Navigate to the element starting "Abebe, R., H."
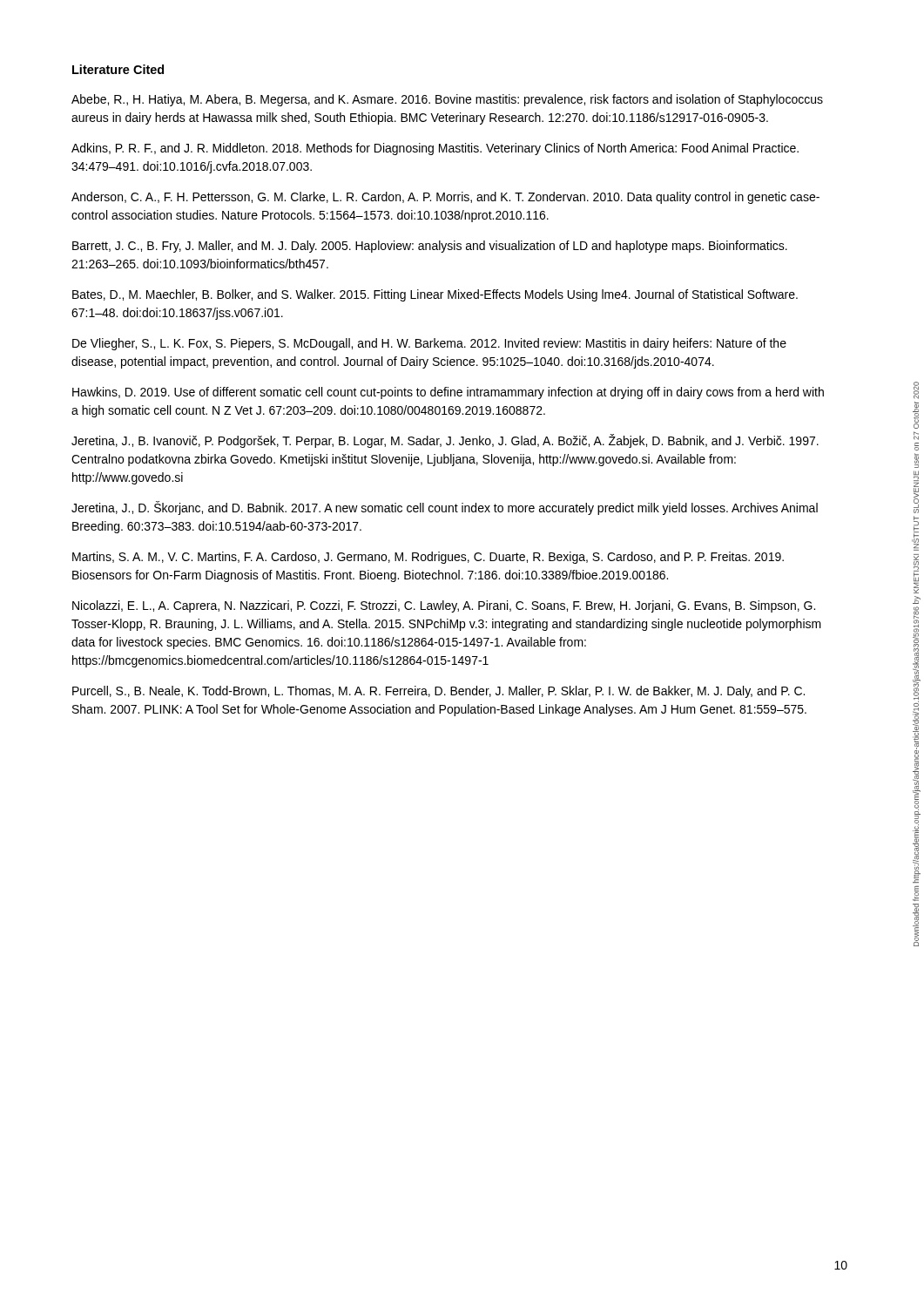Viewport: 924px width, 1307px height. tap(447, 108)
